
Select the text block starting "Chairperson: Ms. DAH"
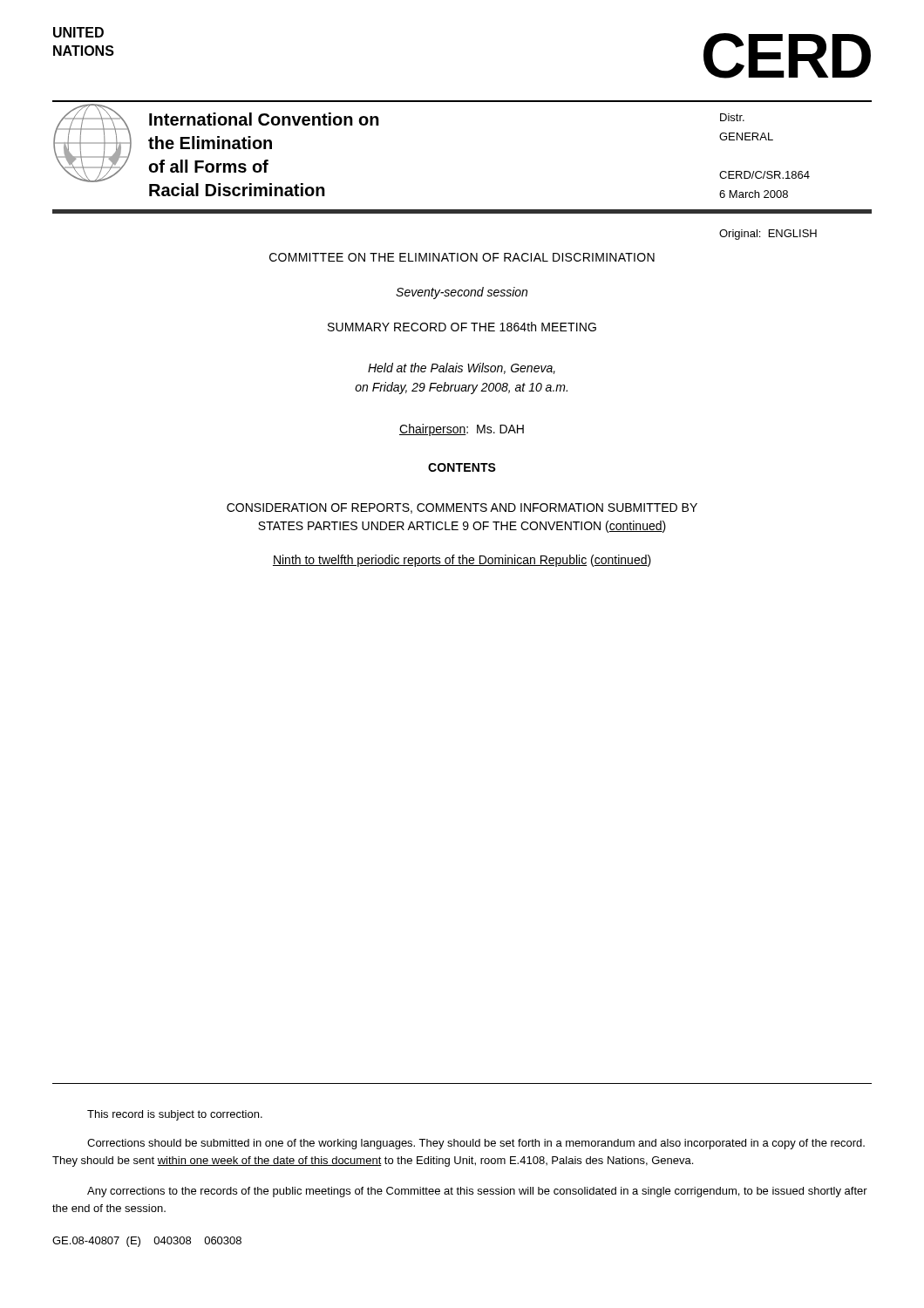tap(462, 429)
